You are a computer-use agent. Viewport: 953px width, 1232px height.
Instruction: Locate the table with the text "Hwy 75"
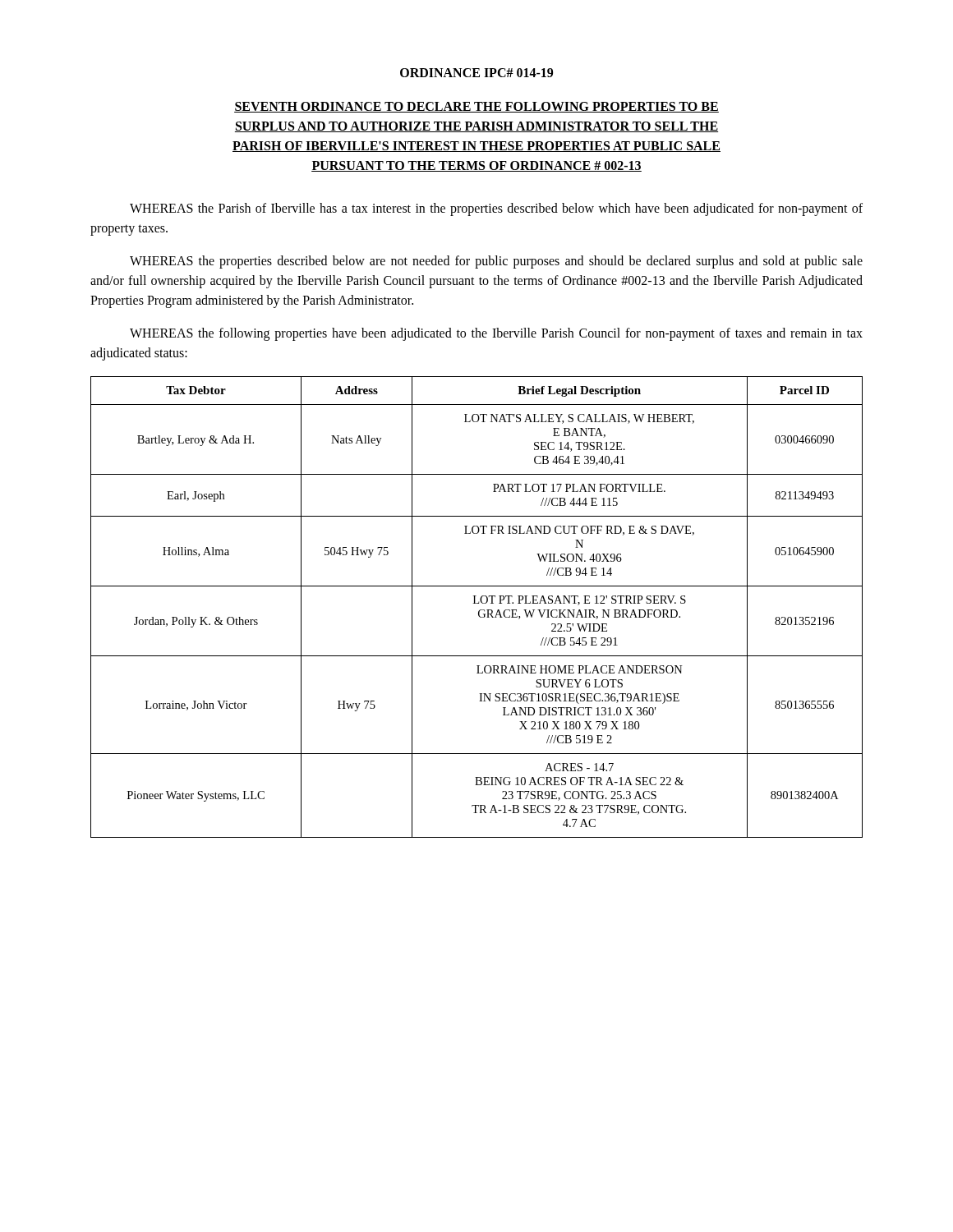point(476,607)
